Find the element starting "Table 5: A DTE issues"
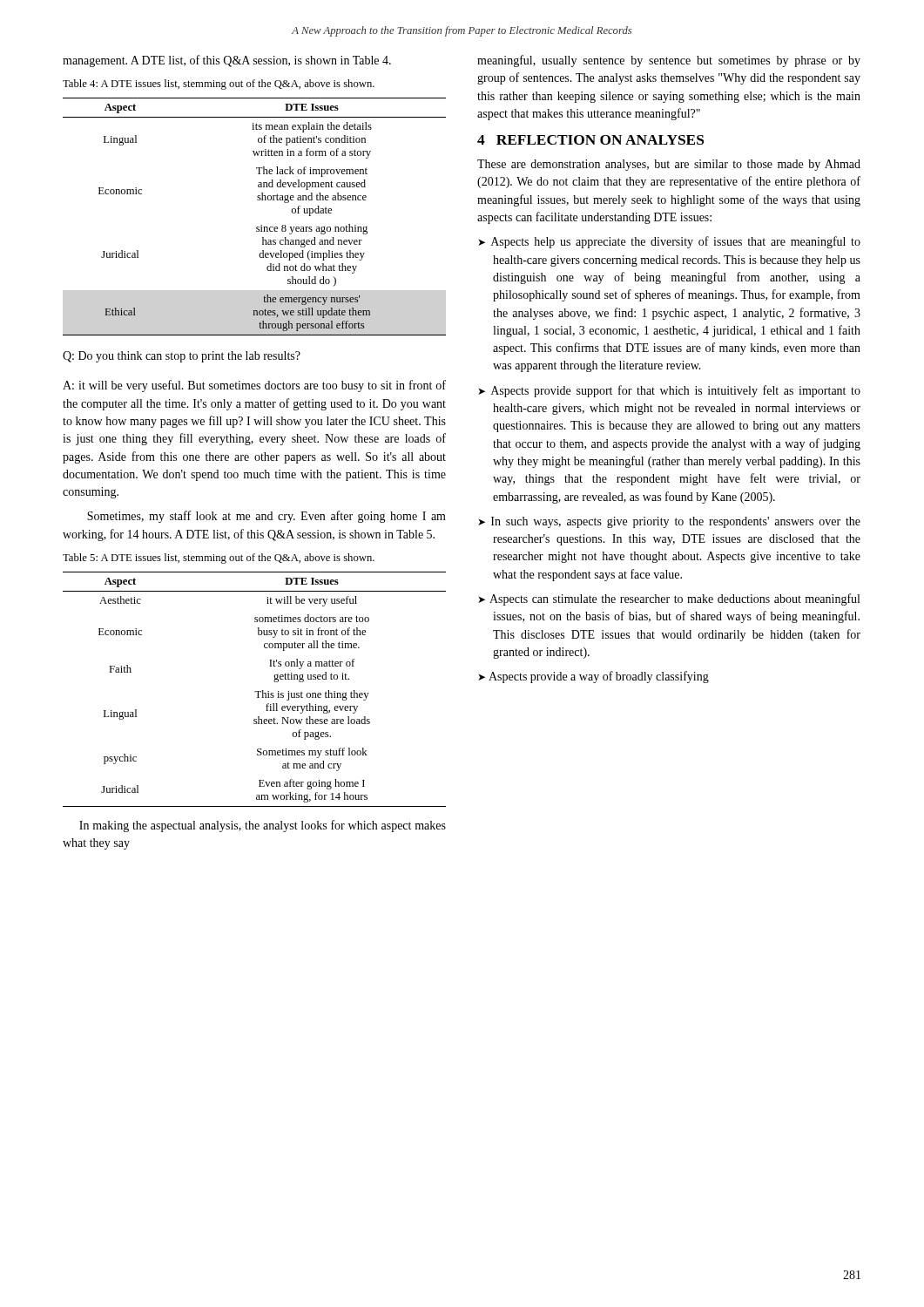This screenshot has height=1307, width=924. [219, 558]
